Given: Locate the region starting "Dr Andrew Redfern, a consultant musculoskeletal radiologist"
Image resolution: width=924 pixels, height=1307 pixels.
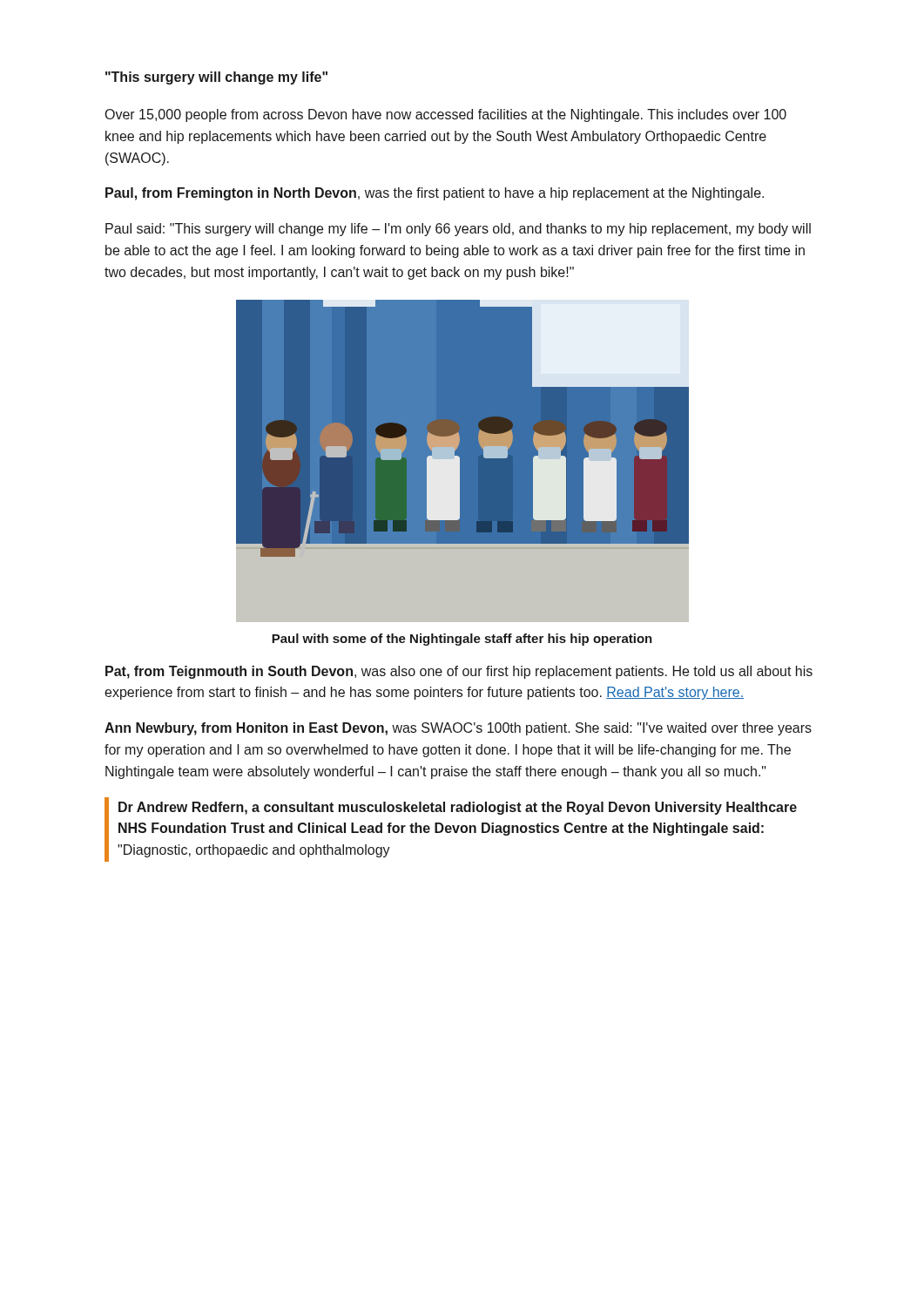Looking at the screenshot, I should click(457, 829).
